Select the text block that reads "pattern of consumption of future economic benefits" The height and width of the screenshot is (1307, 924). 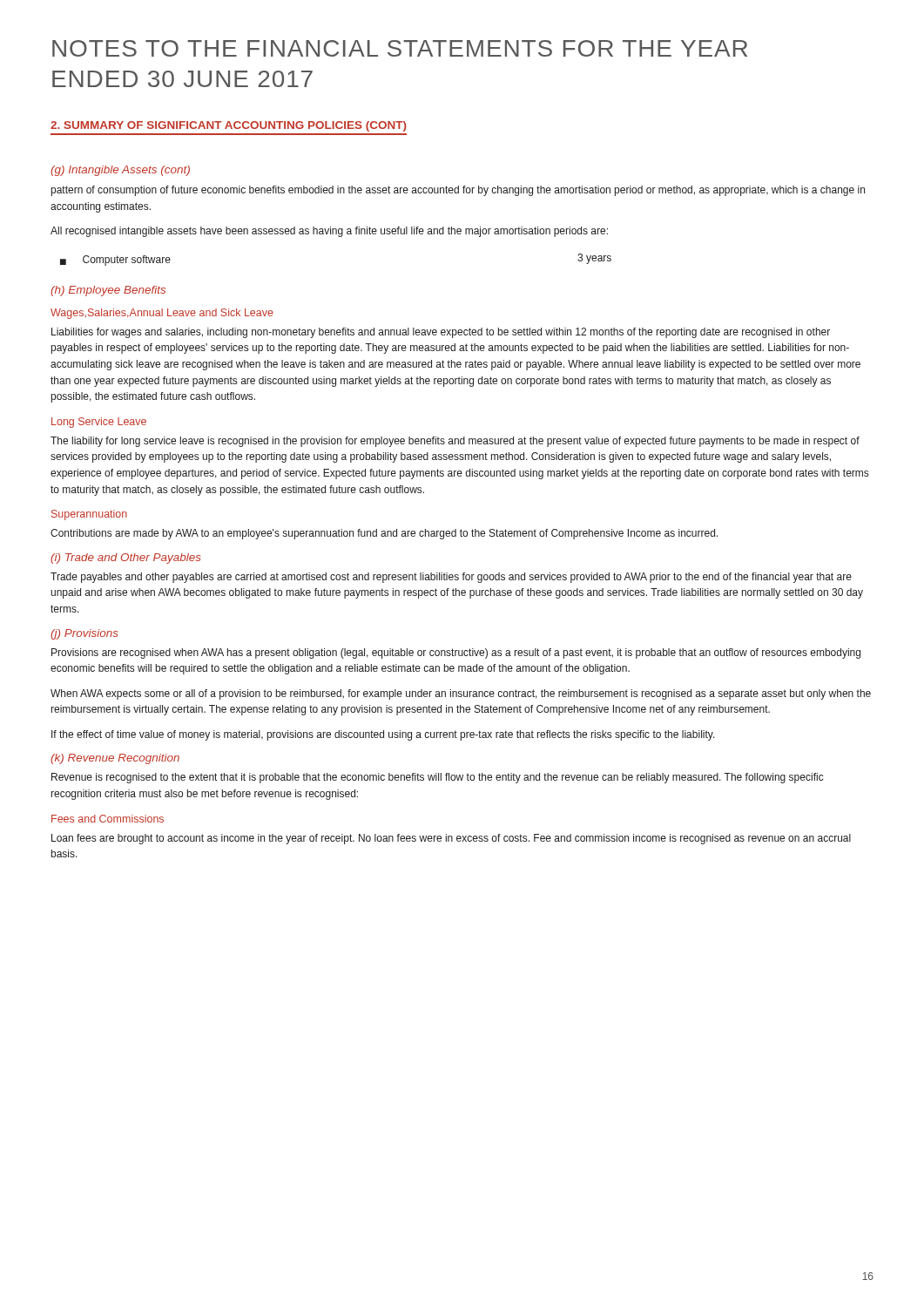click(462, 198)
